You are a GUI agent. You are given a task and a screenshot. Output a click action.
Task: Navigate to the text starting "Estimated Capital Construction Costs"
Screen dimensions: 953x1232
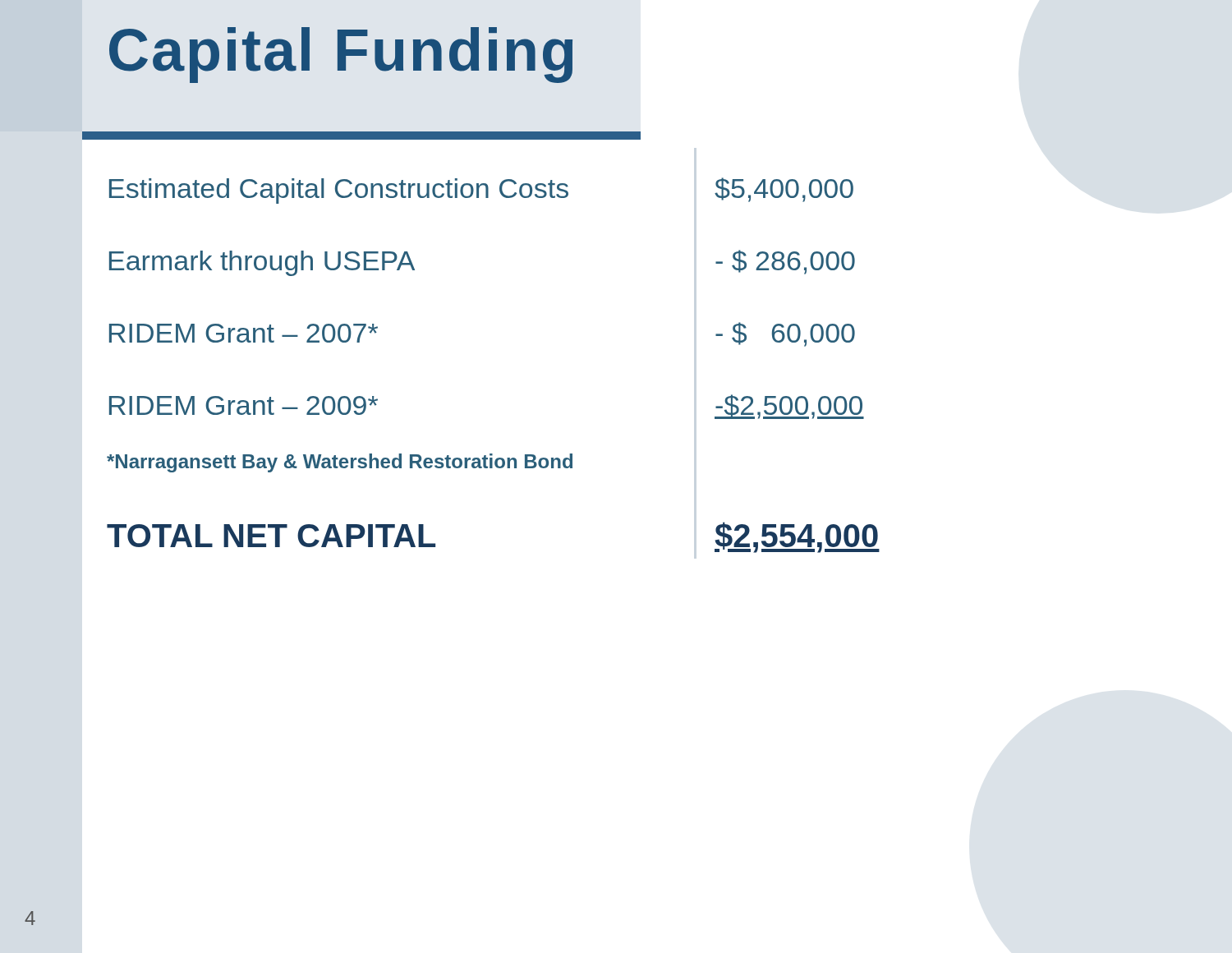(x=338, y=188)
